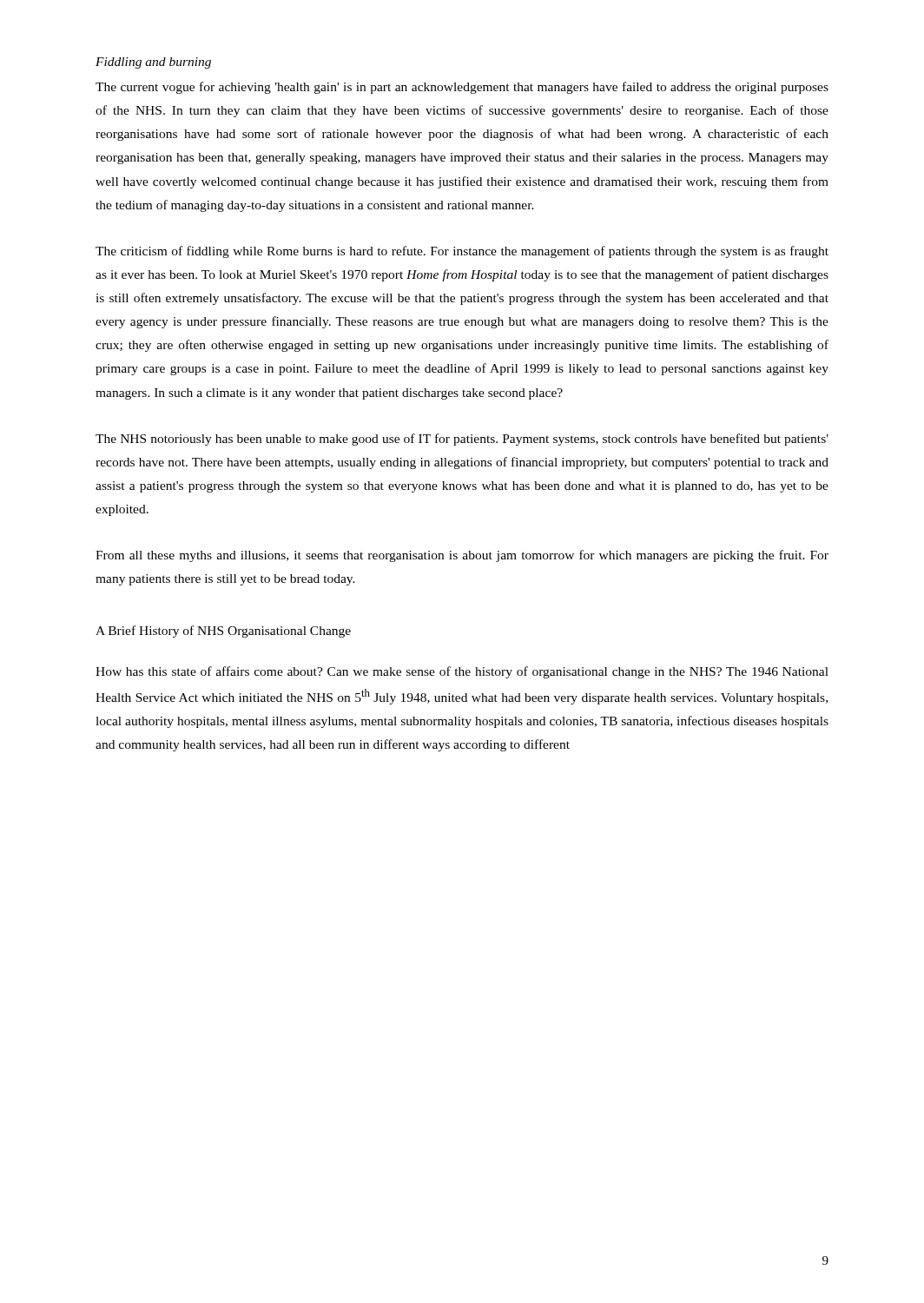
Task: Locate the block of text that opens with "The criticism of"
Action: 462,321
